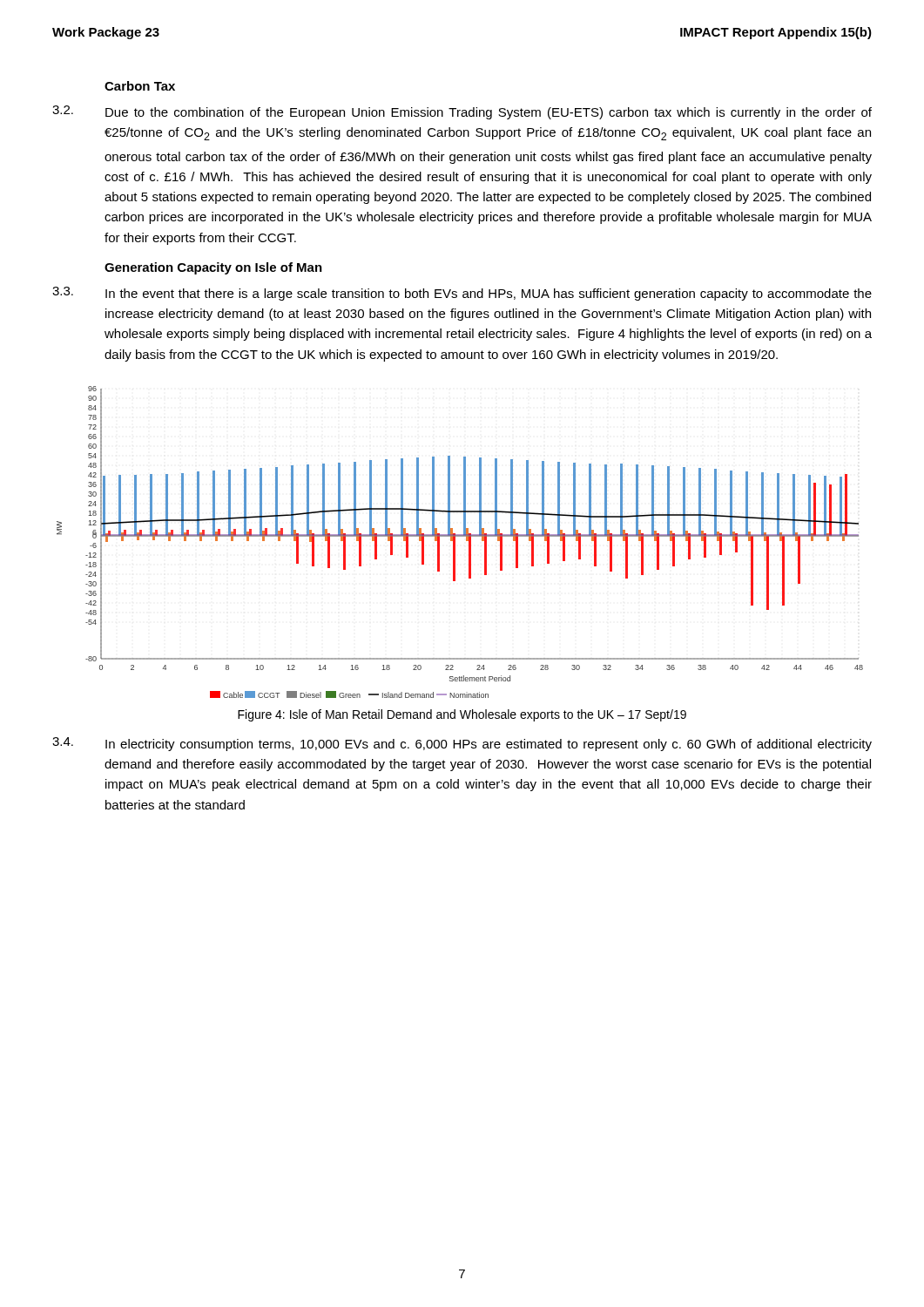Navigate to the text starting "4. In electricity consumption terms,"
The image size is (924, 1307).
(462, 774)
